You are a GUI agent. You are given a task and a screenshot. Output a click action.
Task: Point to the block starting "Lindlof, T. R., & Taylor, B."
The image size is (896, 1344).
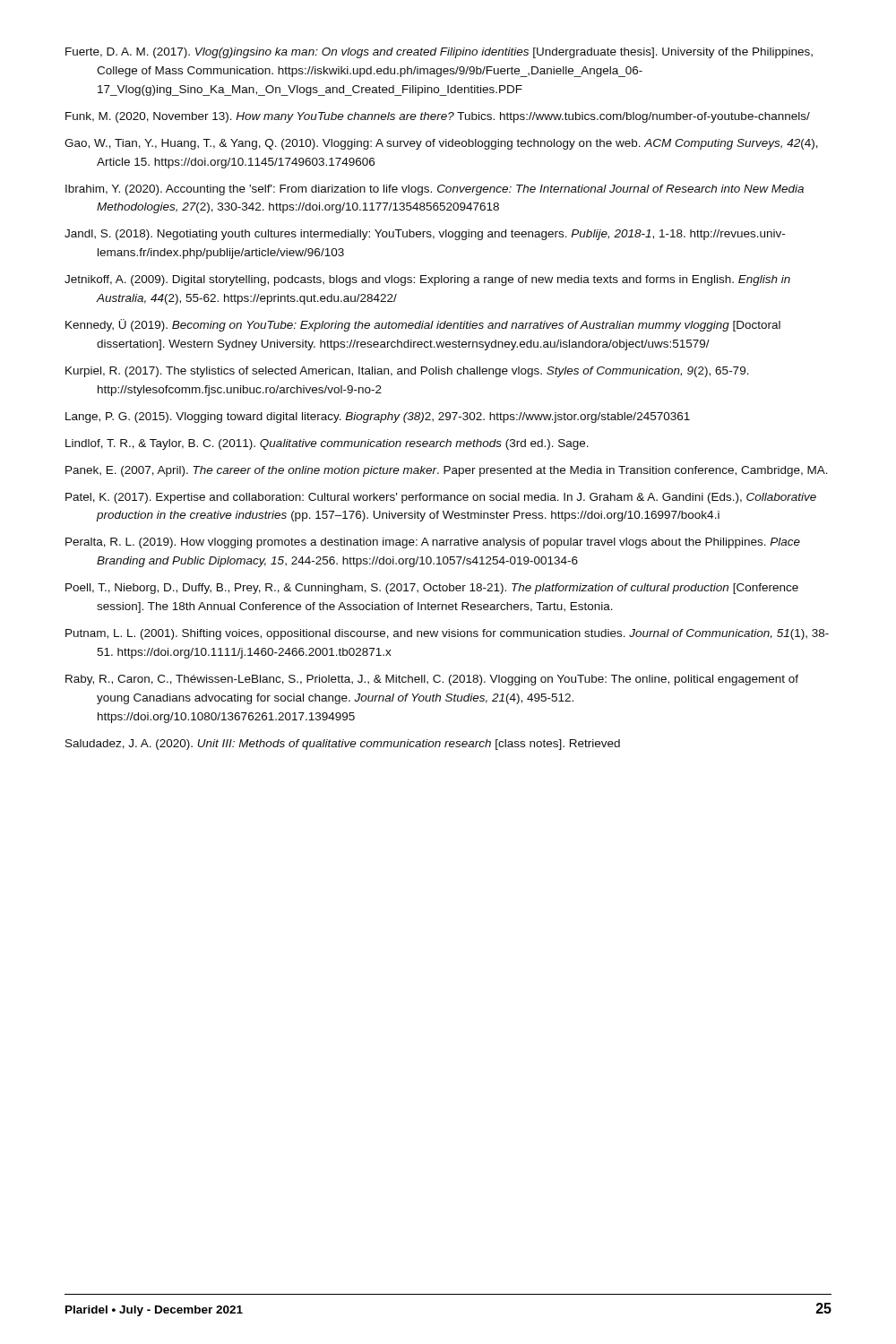tap(327, 443)
